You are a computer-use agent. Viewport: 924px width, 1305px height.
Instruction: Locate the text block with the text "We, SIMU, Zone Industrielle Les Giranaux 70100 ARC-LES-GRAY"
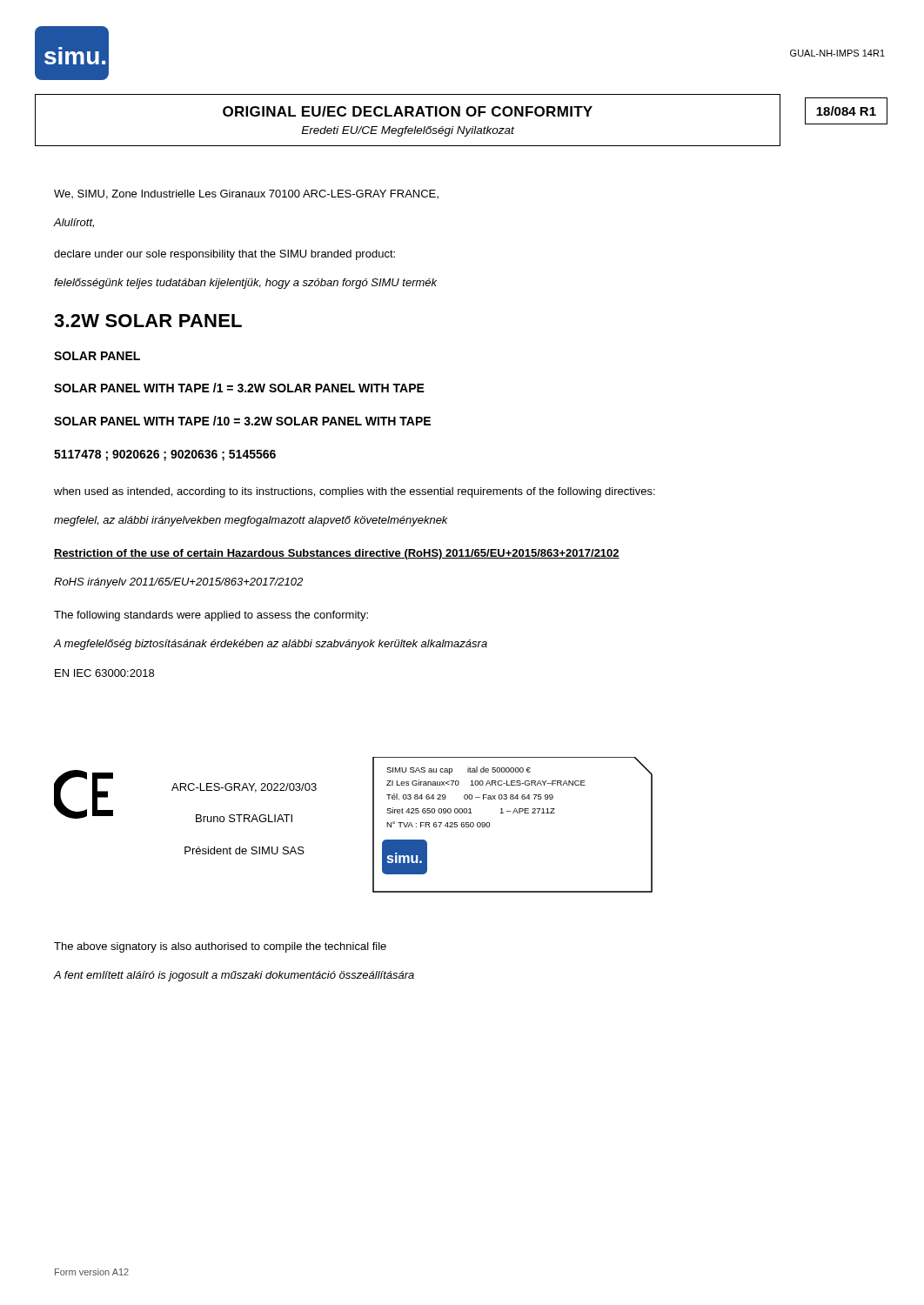tap(246, 194)
